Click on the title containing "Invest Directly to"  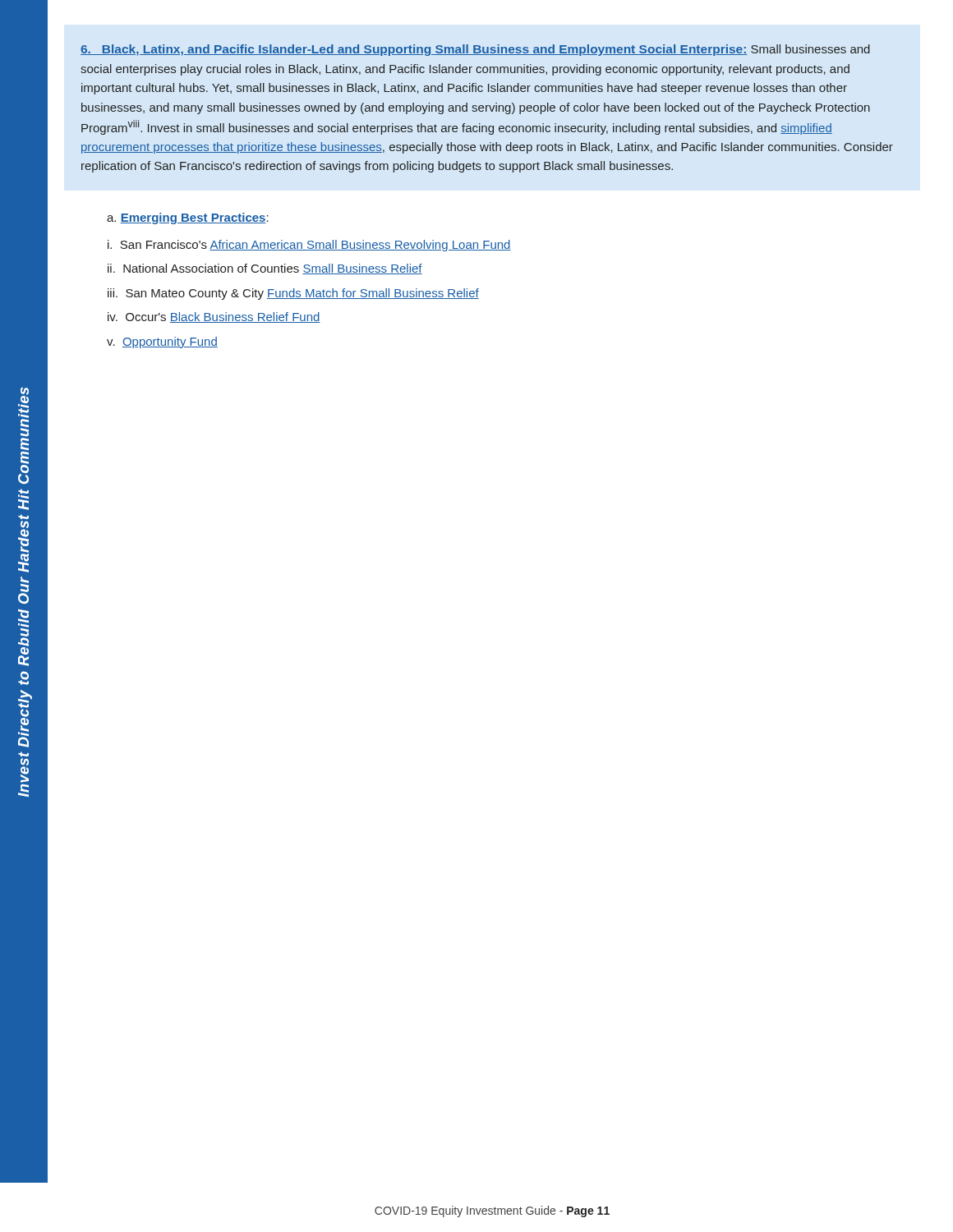click(x=23, y=591)
